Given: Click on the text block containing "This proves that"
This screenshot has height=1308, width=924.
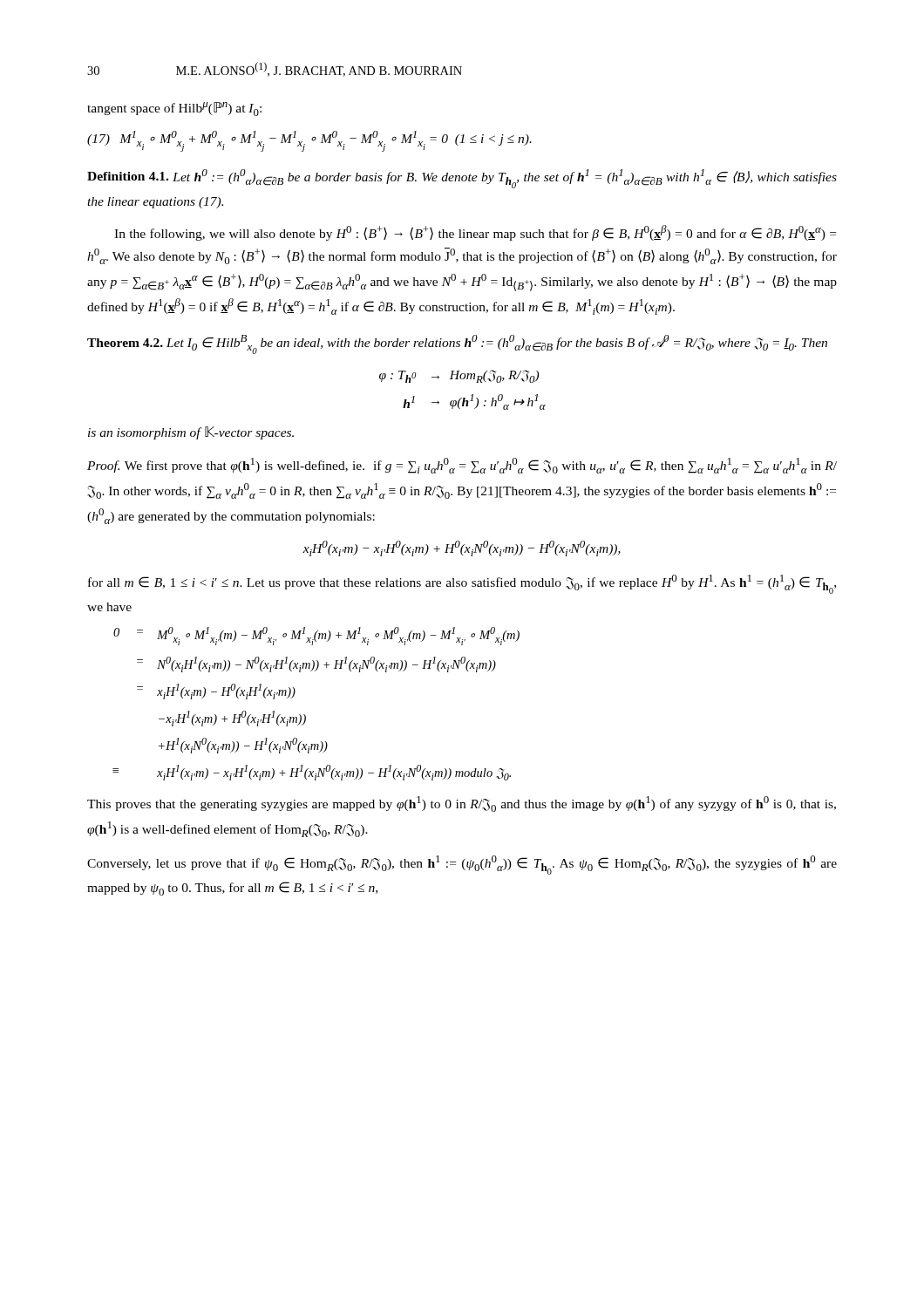Looking at the screenshot, I should tap(462, 816).
